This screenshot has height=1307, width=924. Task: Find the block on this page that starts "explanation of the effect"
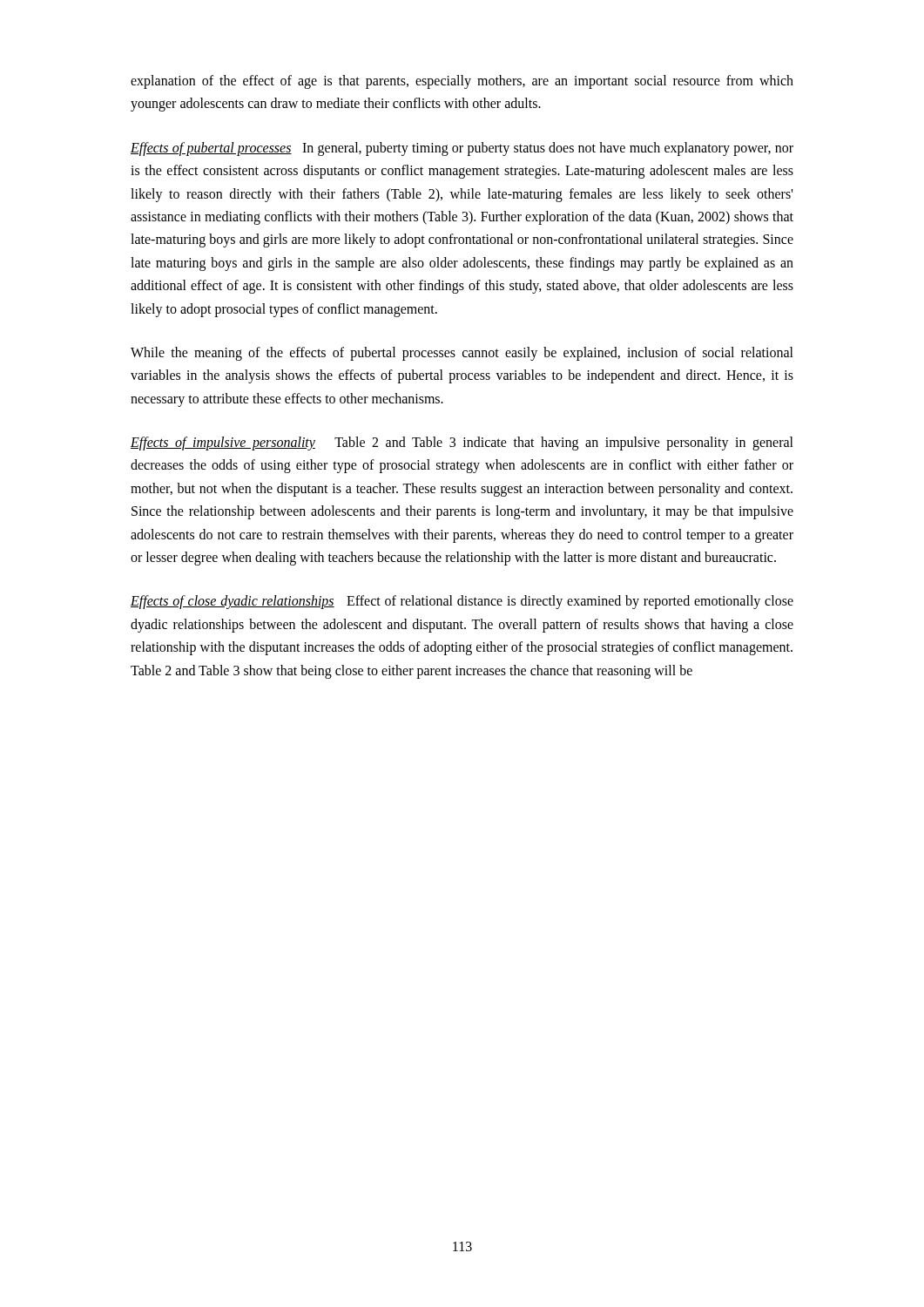462,93
